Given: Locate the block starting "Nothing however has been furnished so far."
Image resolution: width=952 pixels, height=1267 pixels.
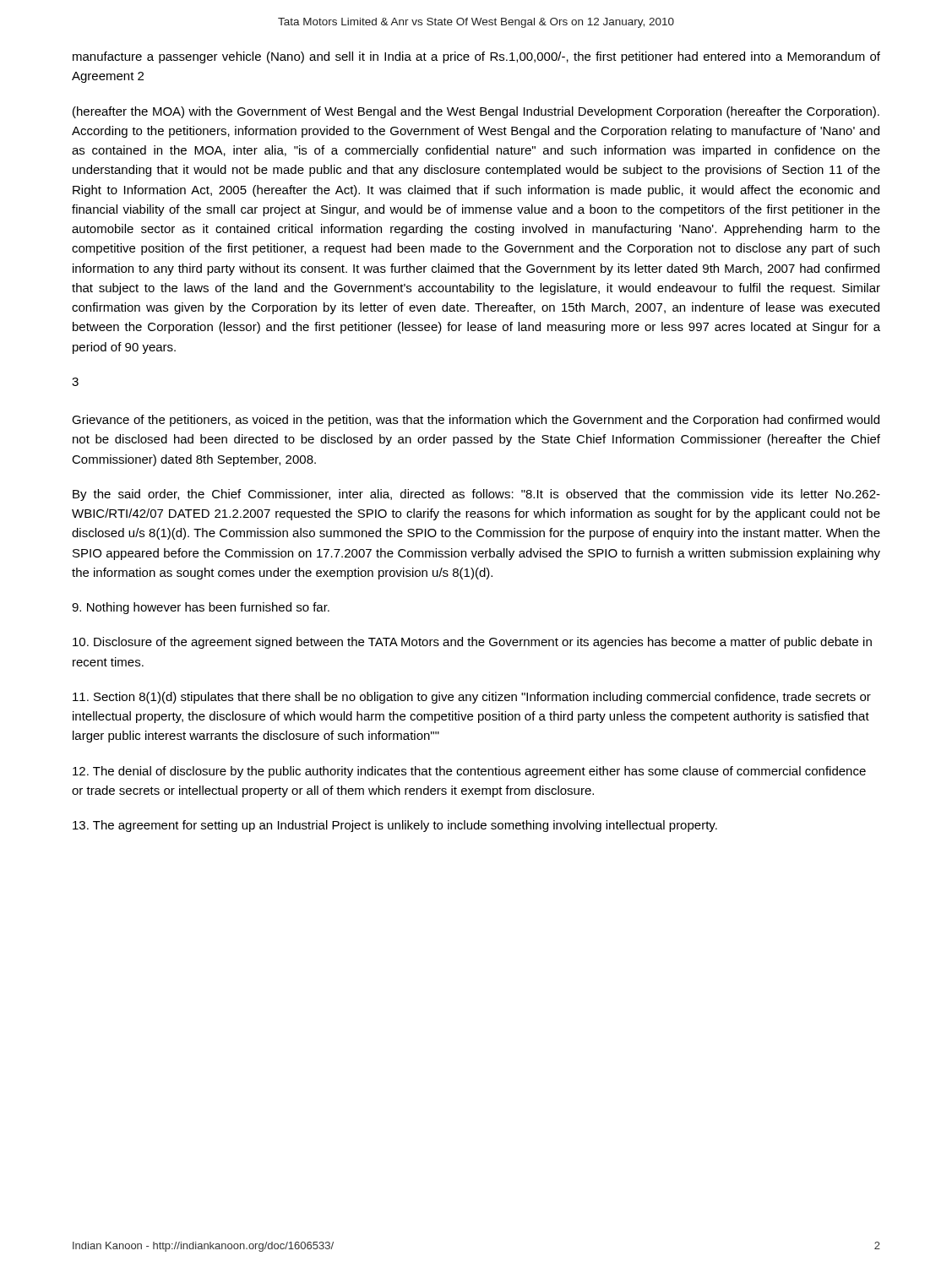Looking at the screenshot, I should [201, 607].
